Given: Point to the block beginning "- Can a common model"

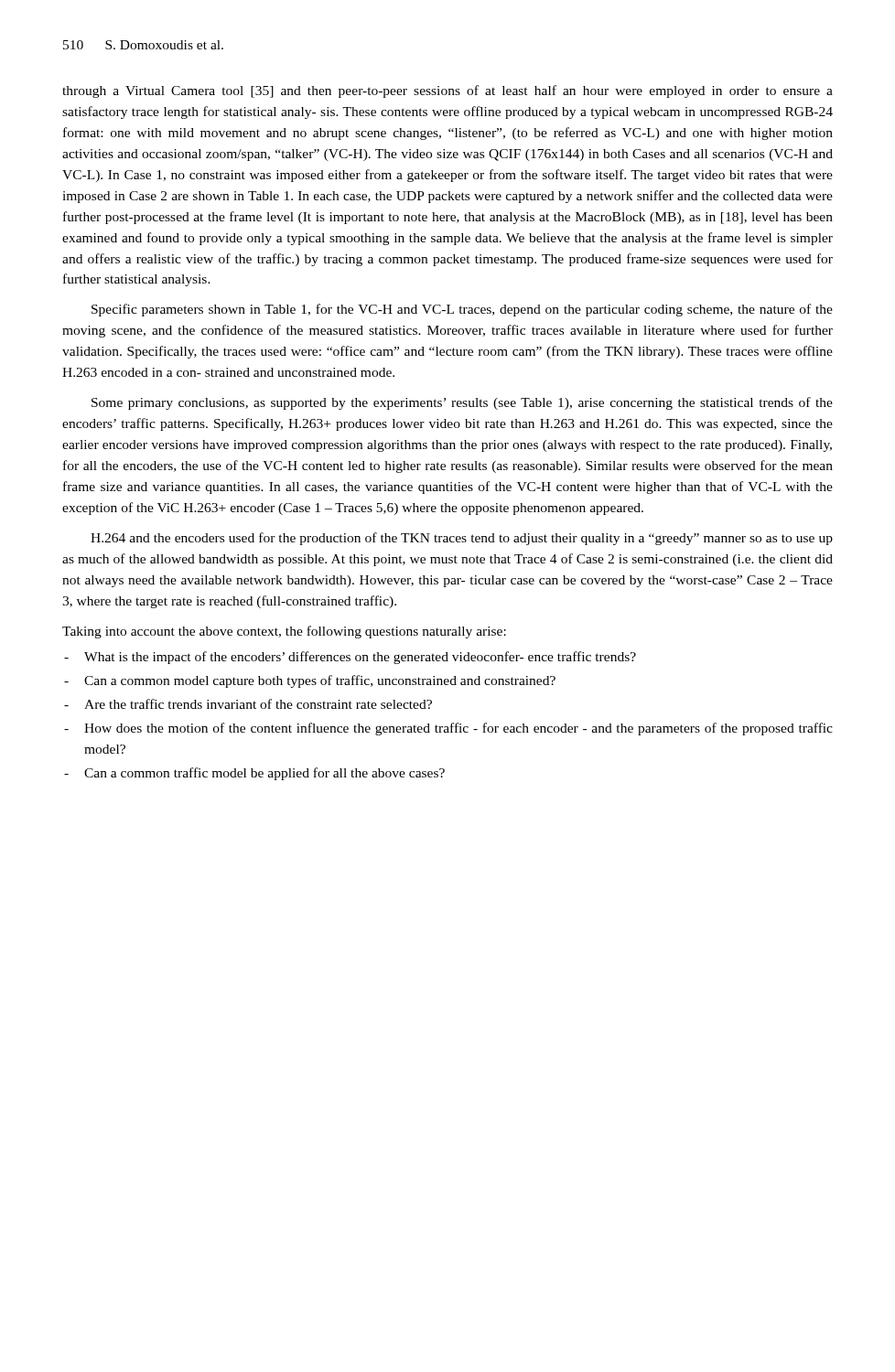Looking at the screenshot, I should tap(448, 681).
